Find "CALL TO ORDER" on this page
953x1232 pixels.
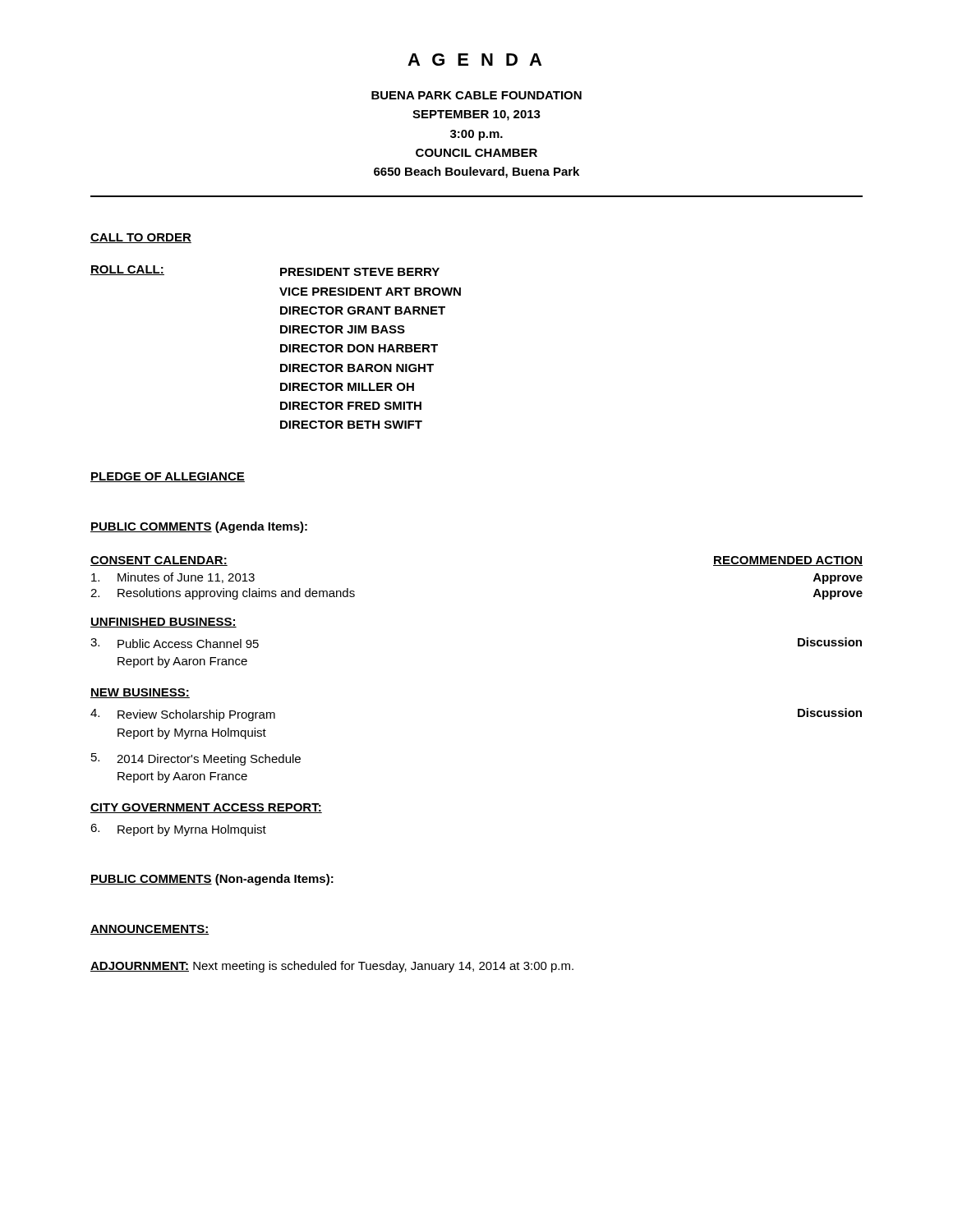coord(141,237)
